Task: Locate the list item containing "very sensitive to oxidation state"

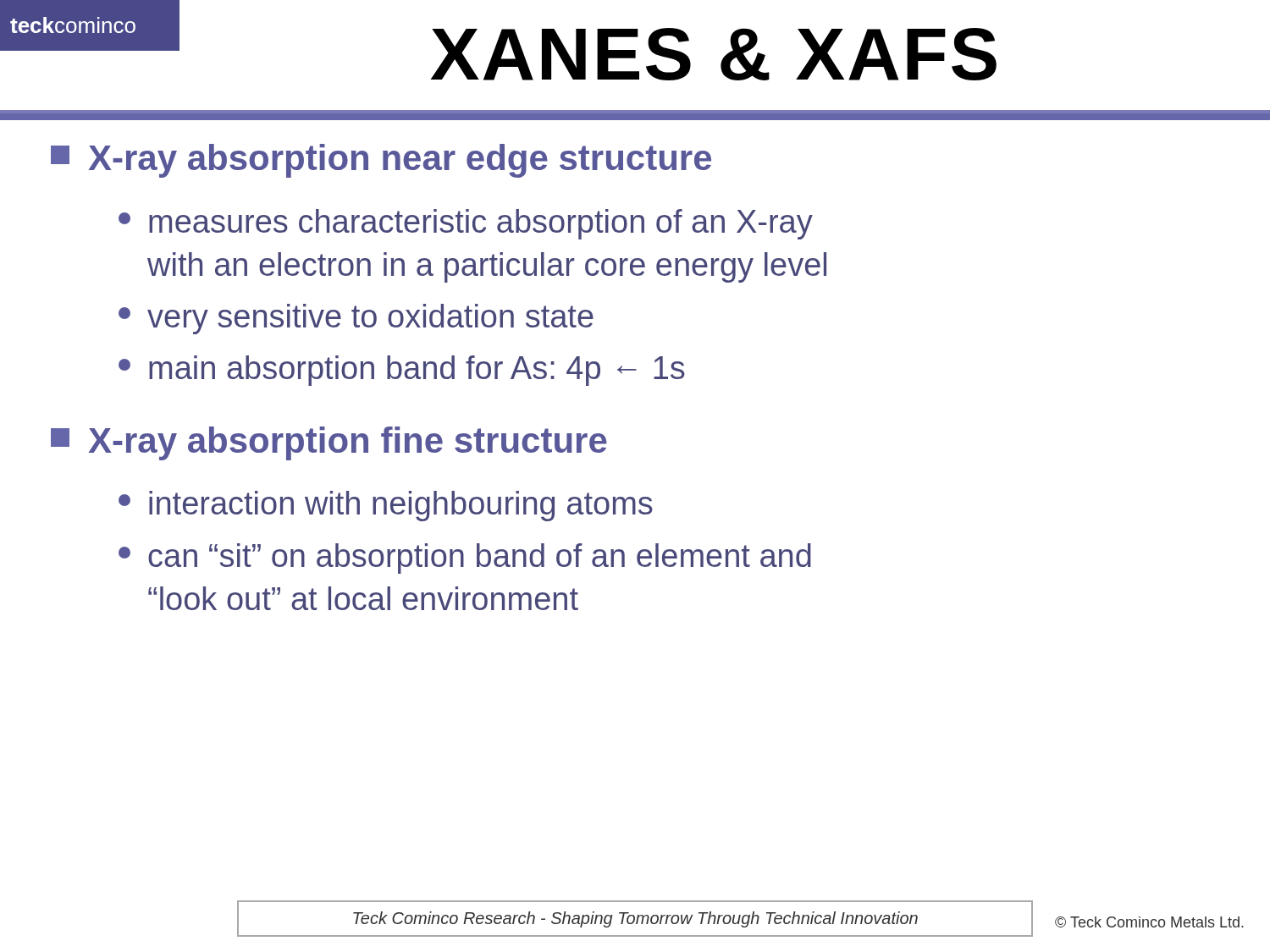Action: coord(356,317)
